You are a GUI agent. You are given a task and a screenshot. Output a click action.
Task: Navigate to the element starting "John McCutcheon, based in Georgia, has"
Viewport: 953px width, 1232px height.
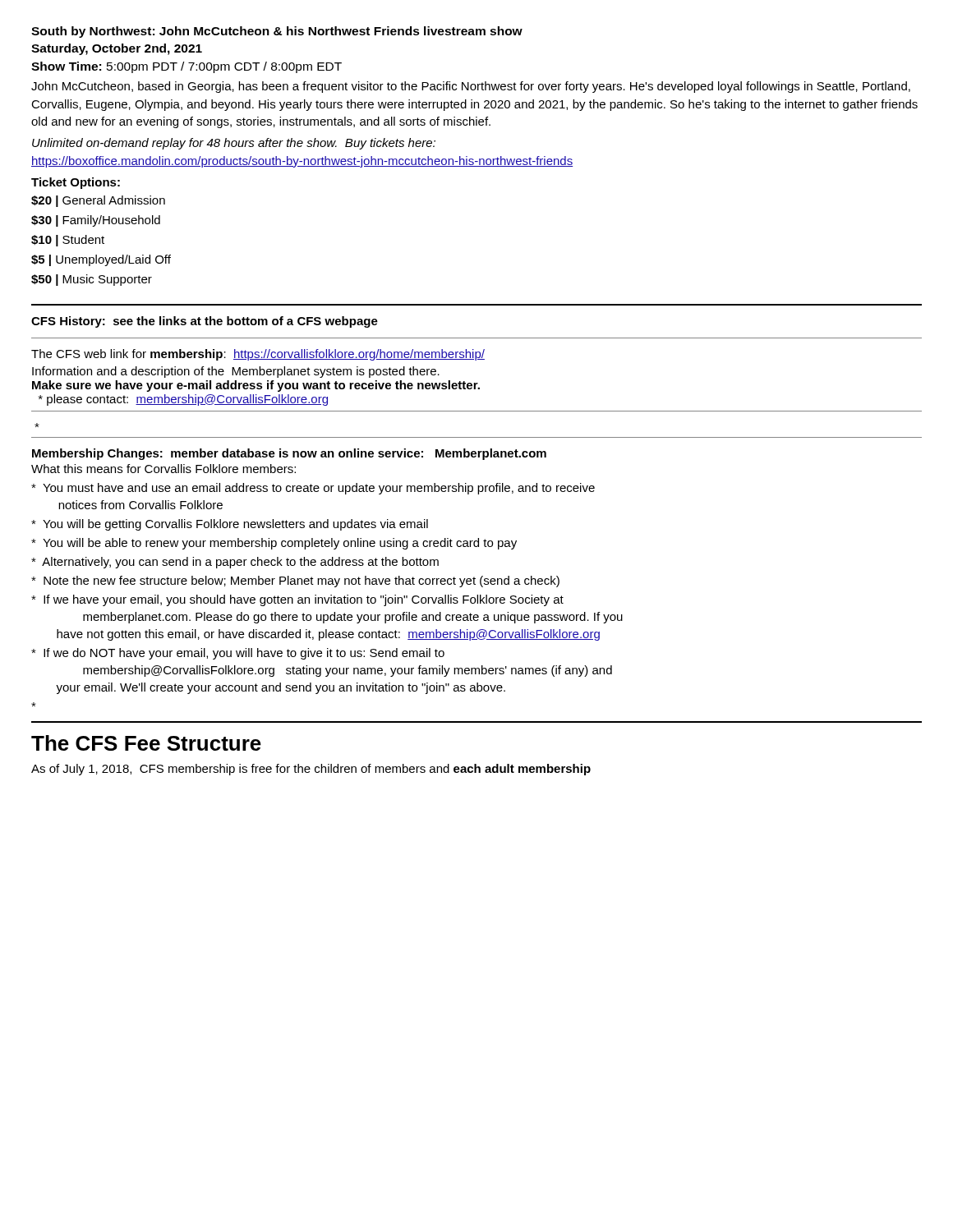point(475,104)
